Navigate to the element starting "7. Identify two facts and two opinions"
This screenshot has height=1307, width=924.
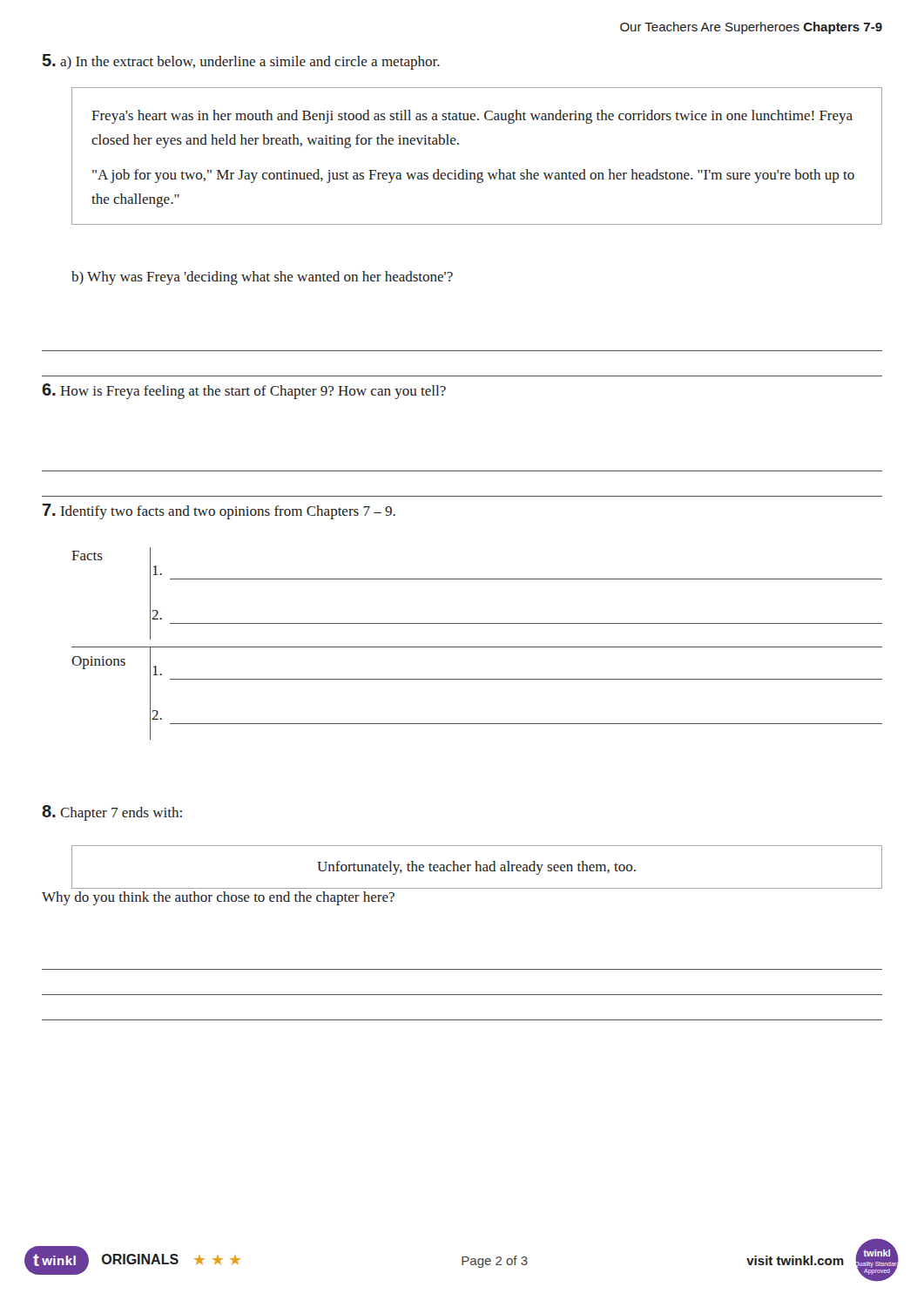(219, 510)
